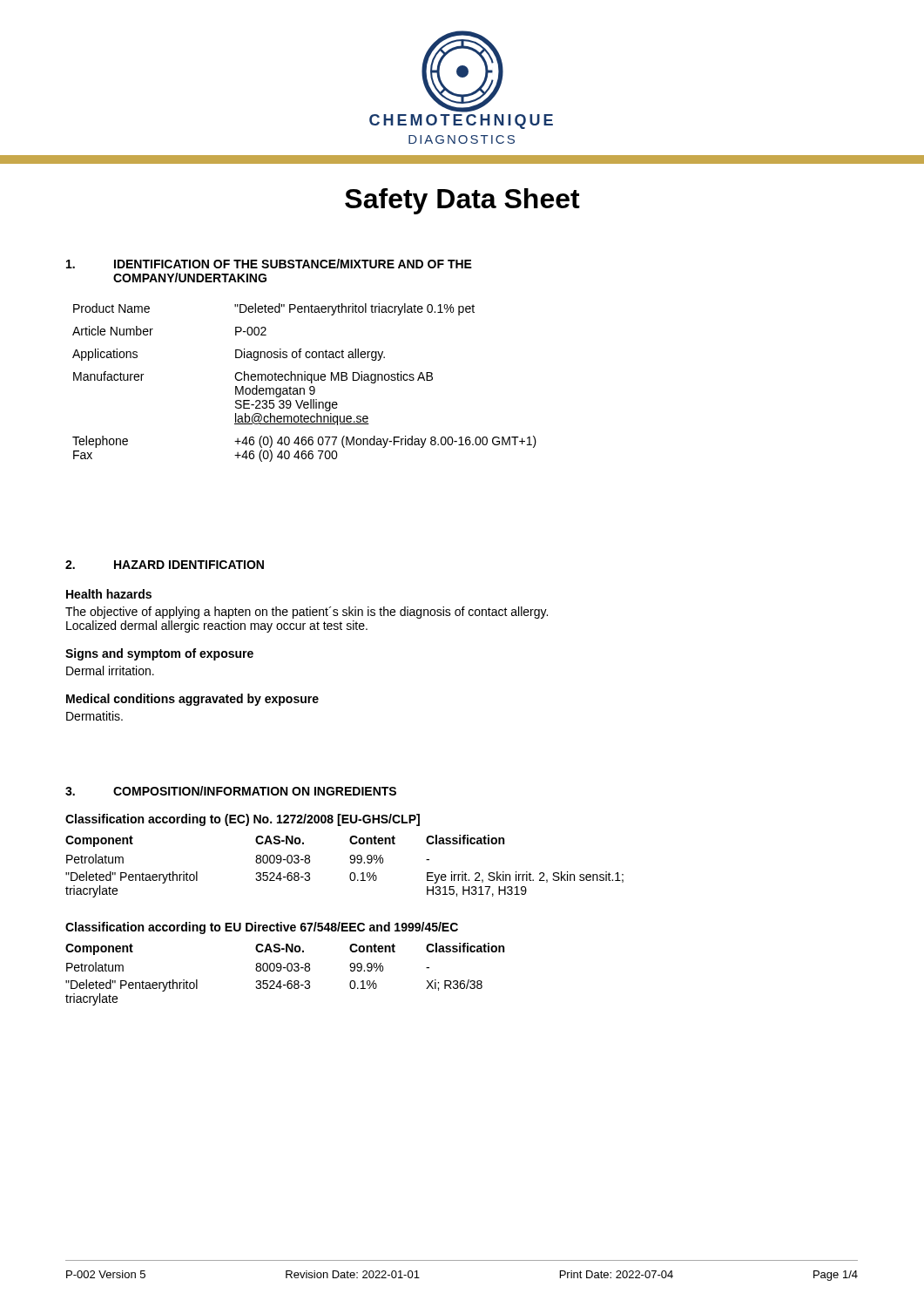Locate the region starting "Medical conditions aggravated"

[192, 699]
